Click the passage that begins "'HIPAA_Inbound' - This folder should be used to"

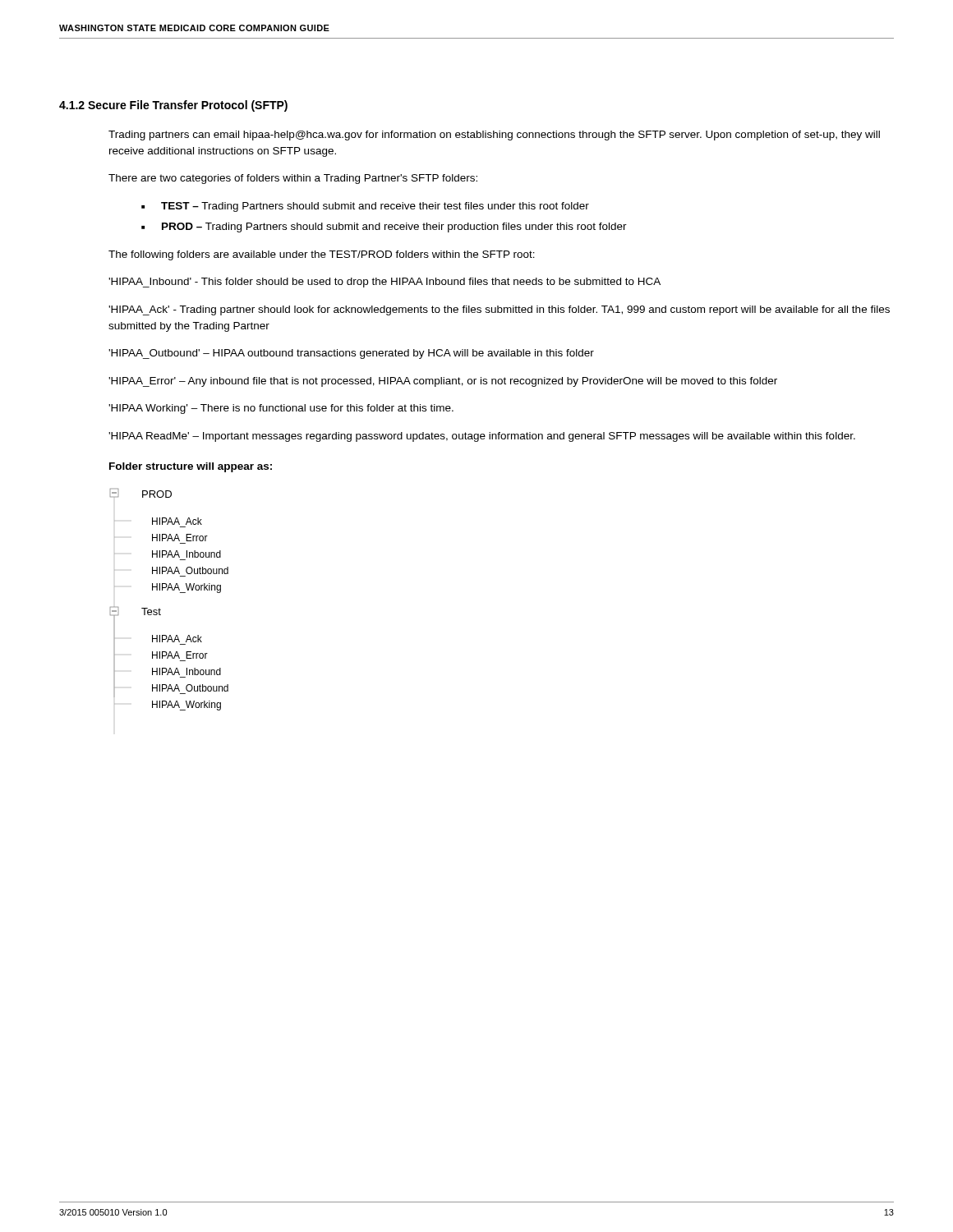click(385, 282)
